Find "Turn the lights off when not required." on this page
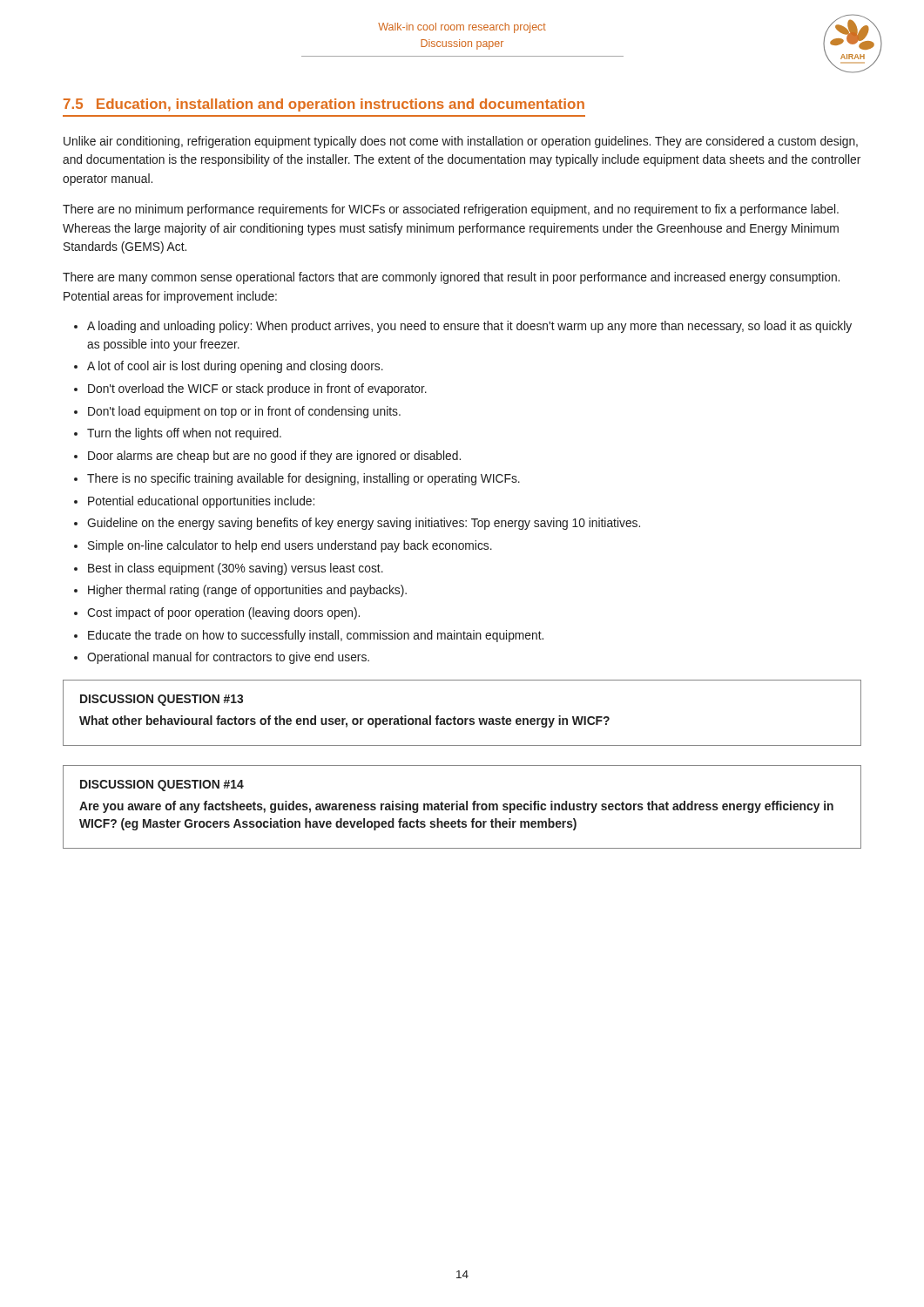924x1307 pixels. coord(185,434)
